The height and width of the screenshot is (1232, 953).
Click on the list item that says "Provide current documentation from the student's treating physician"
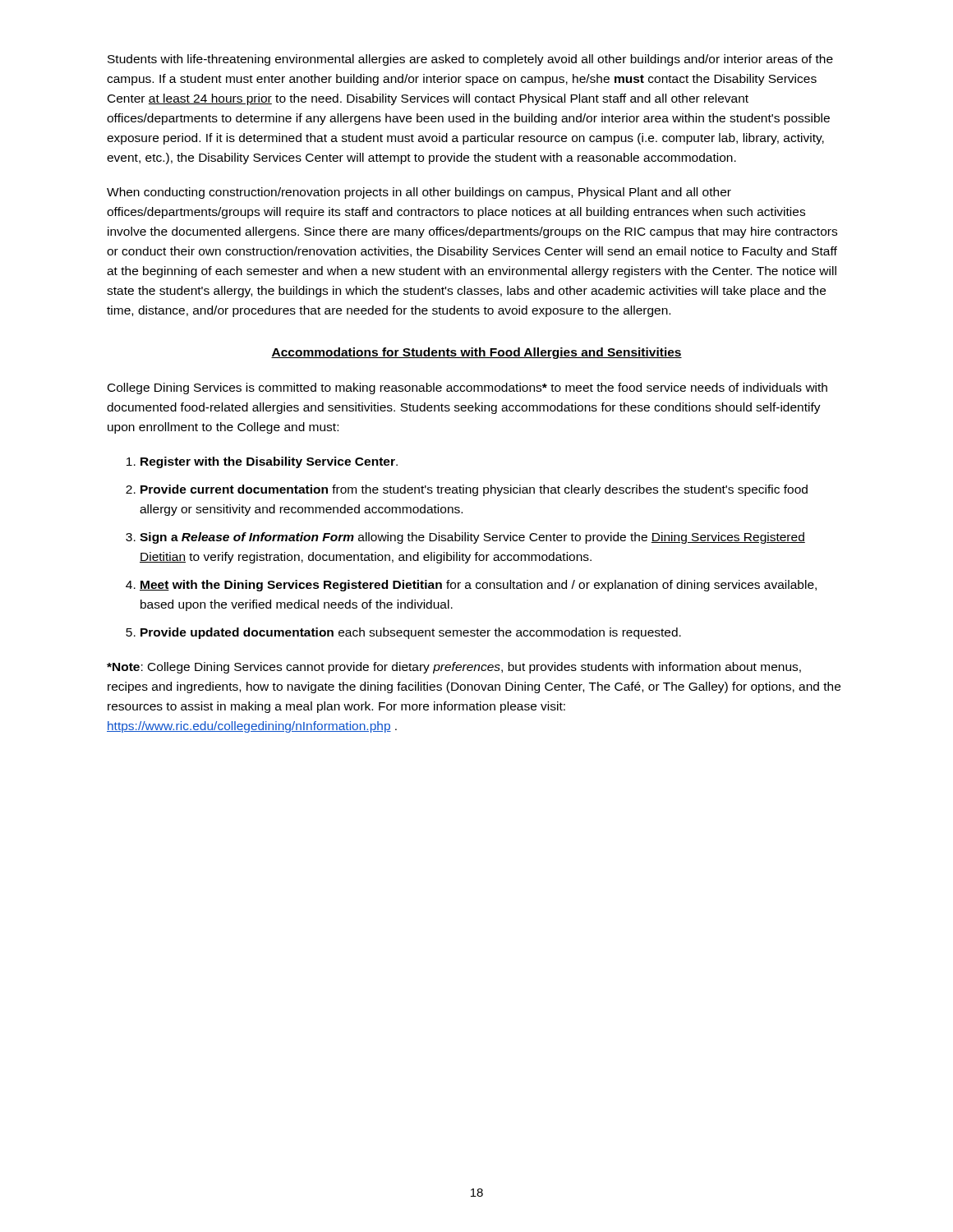[474, 499]
